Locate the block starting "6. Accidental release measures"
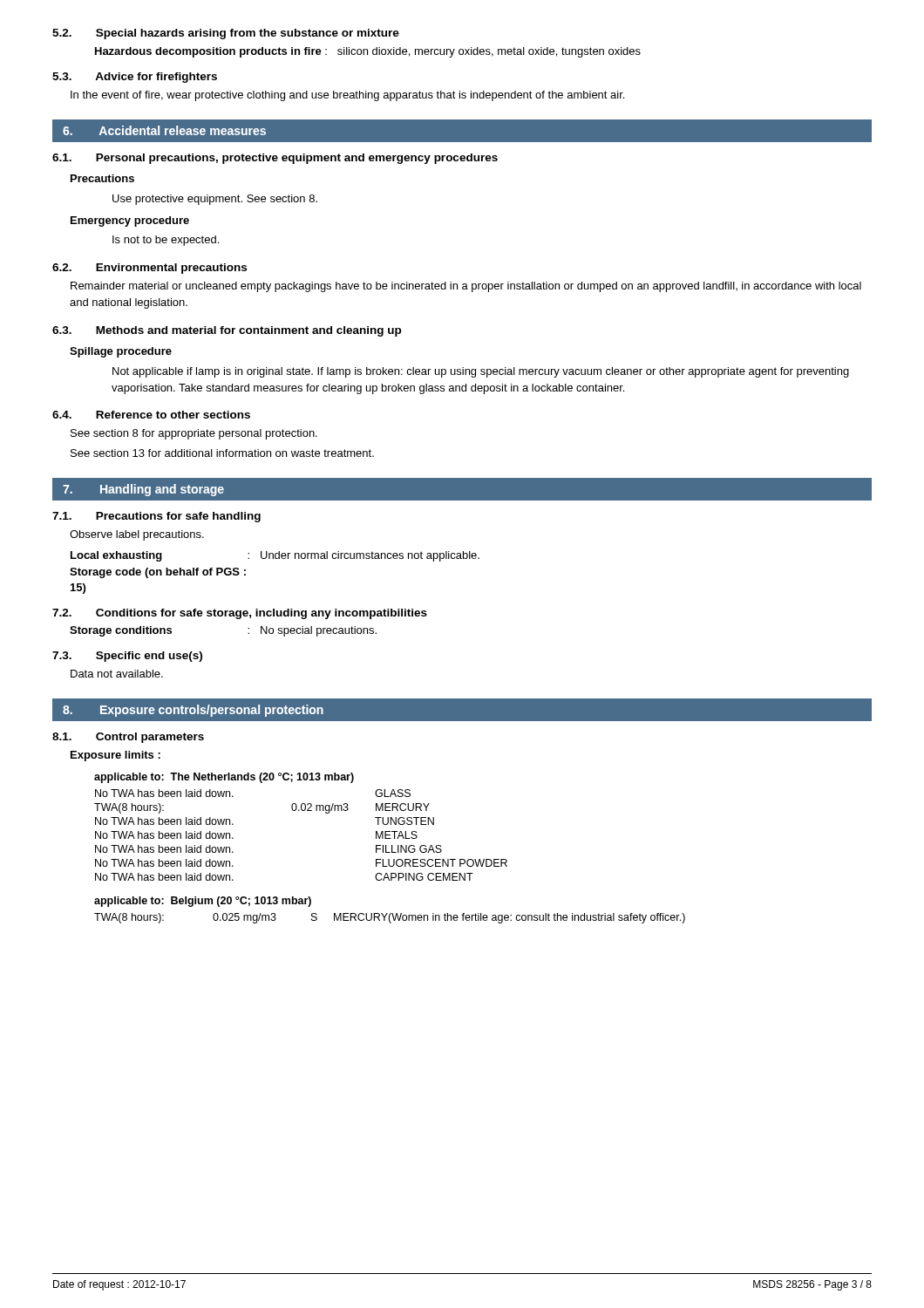This screenshot has height=1308, width=924. [165, 131]
